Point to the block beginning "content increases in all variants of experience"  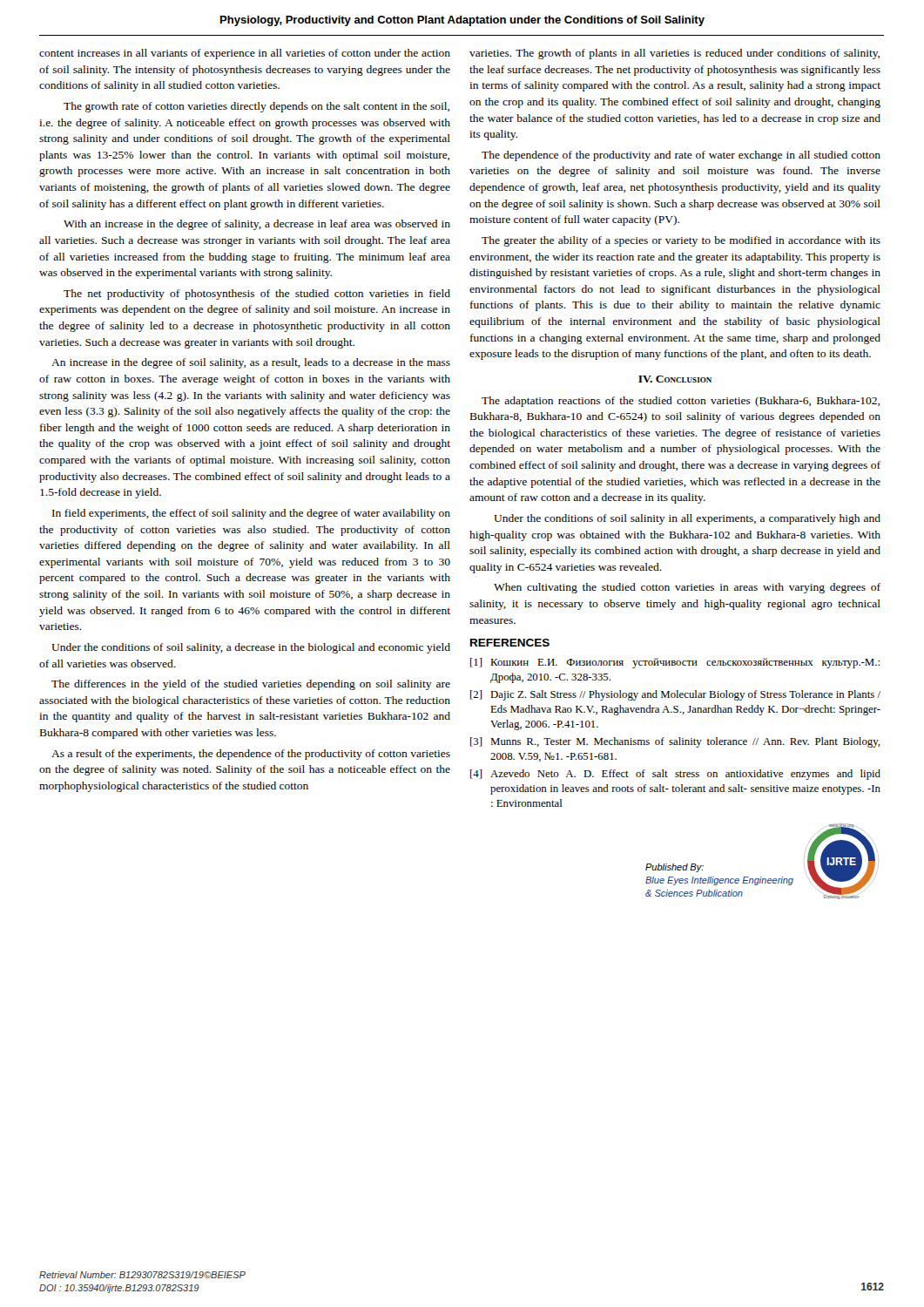(245, 70)
